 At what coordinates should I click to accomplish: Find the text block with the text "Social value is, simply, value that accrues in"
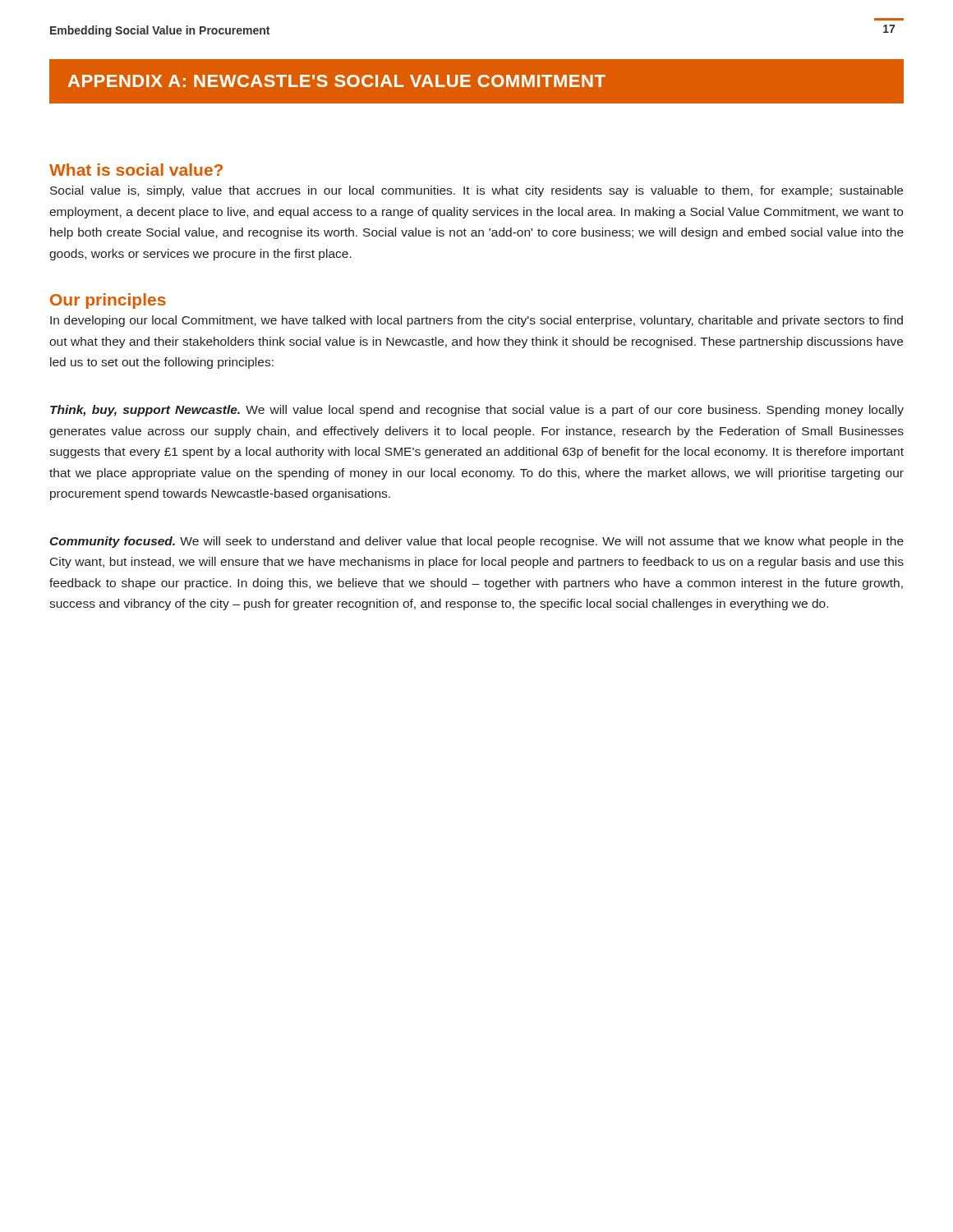pos(476,222)
